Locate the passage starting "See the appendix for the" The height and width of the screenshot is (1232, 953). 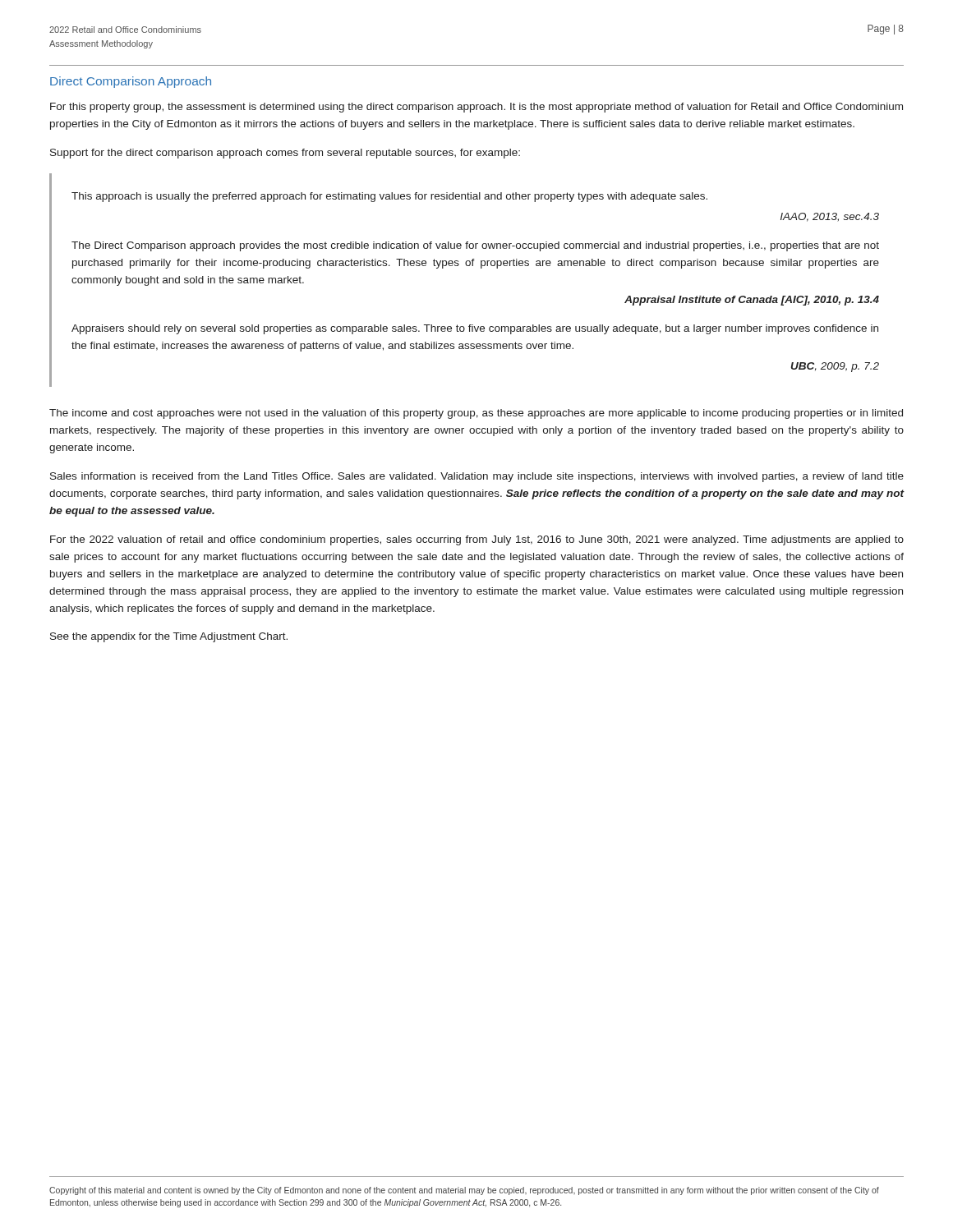169,637
